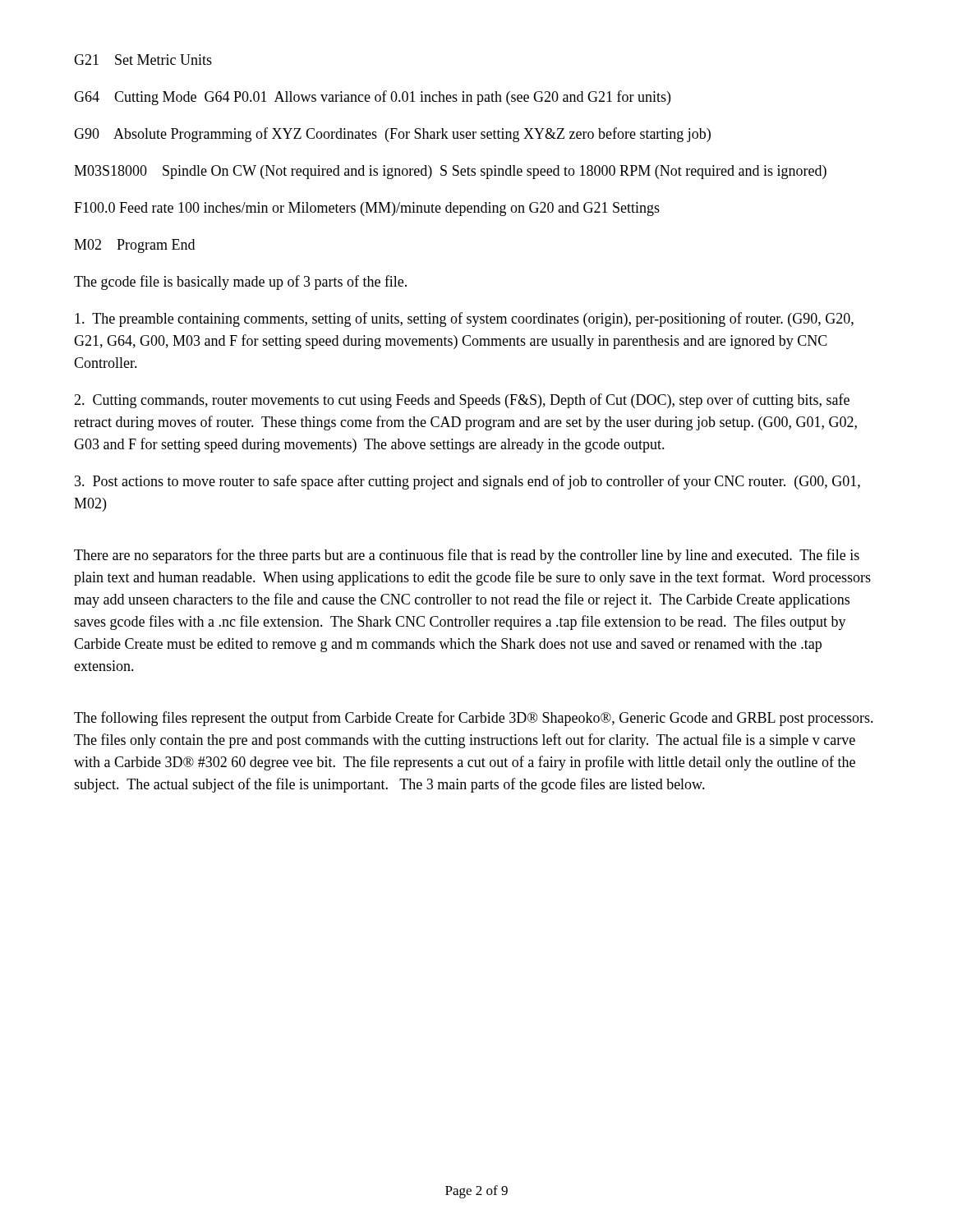Locate the block of text that opens with "M03S18000 Spindle On CW (Not required and"
953x1232 pixels.
coord(450,171)
